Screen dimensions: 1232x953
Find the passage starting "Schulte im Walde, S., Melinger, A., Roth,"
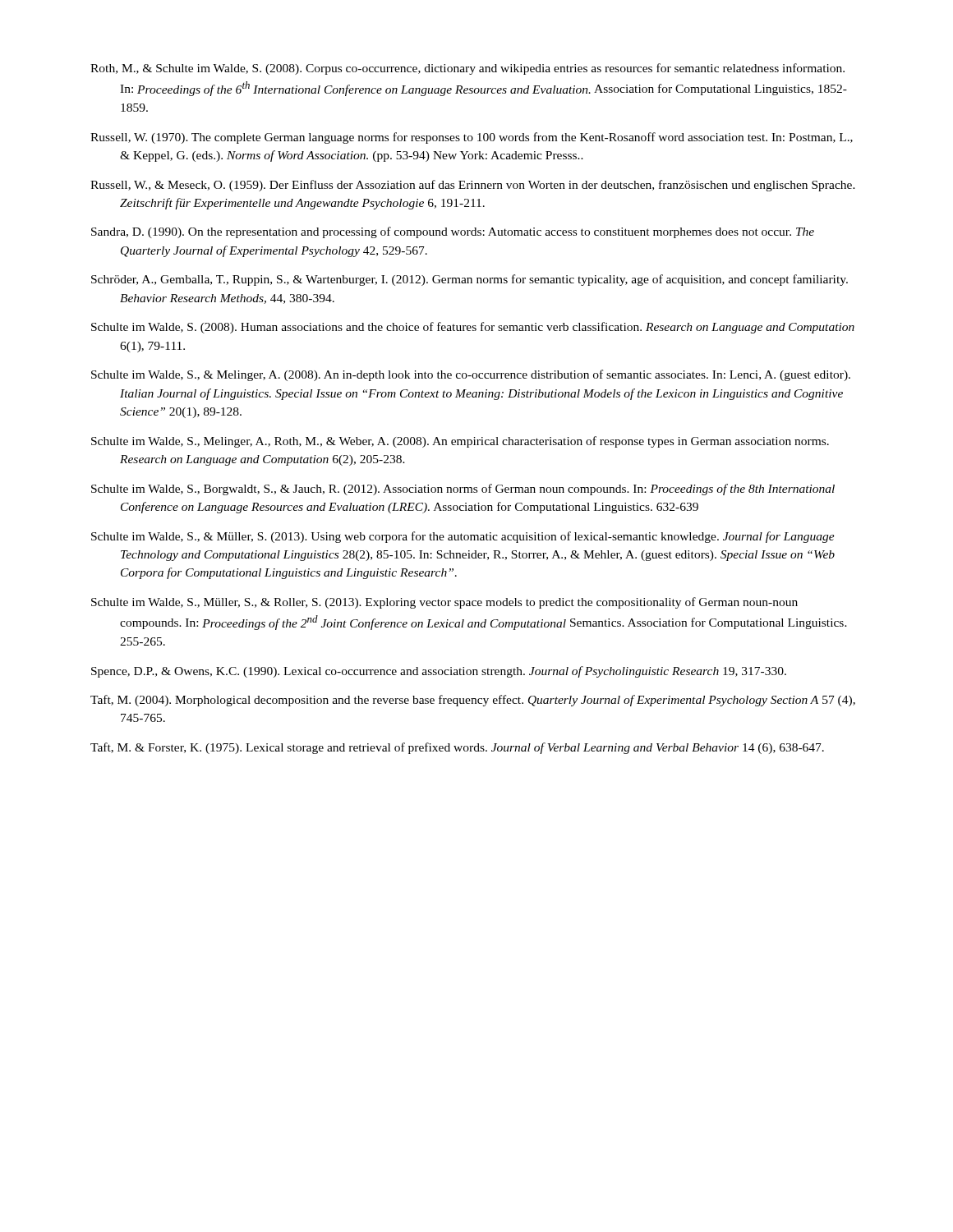[x=460, y=450]
